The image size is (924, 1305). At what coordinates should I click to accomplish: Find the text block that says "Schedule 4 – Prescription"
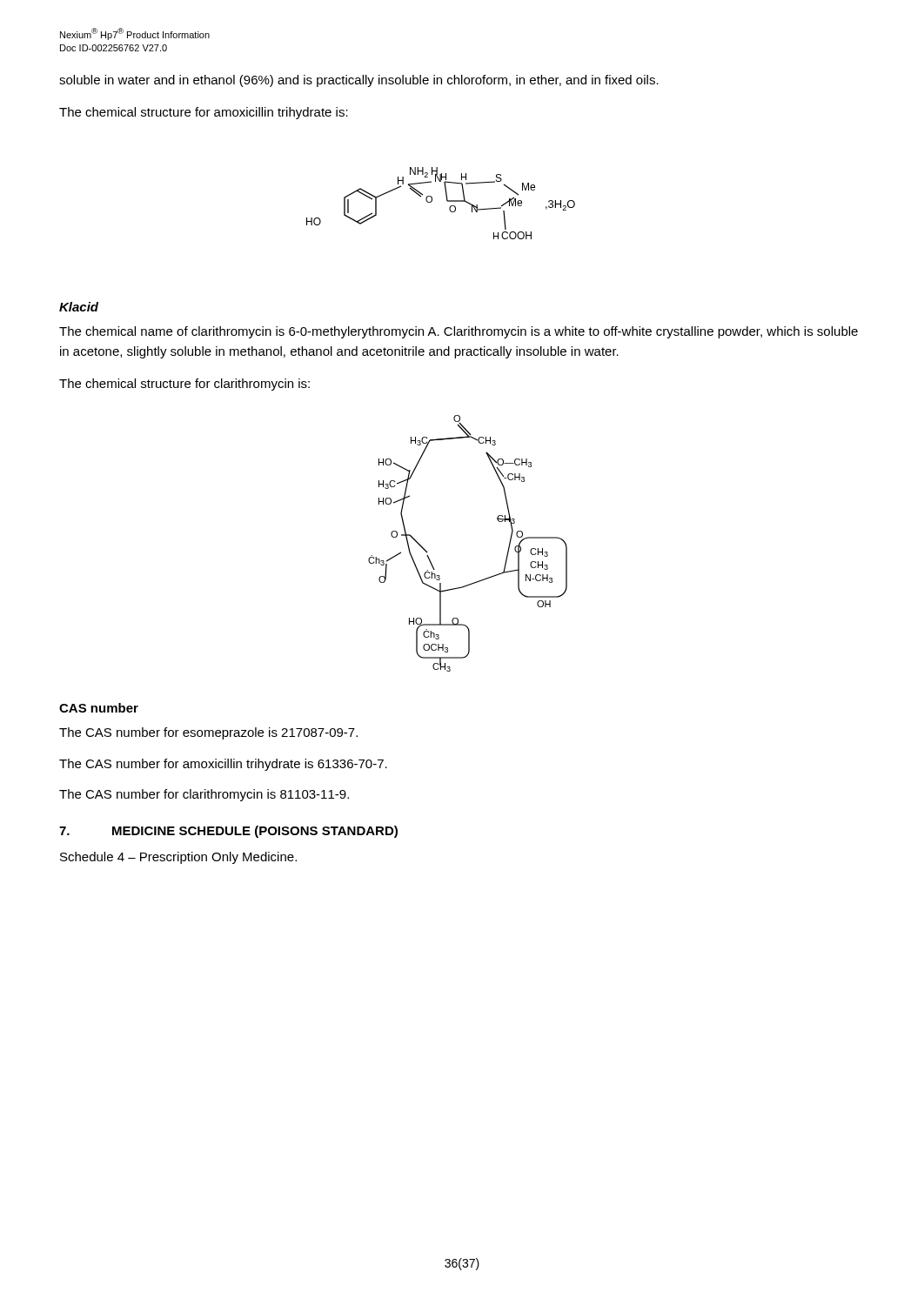pyautogui.click(x=178, y=857)
